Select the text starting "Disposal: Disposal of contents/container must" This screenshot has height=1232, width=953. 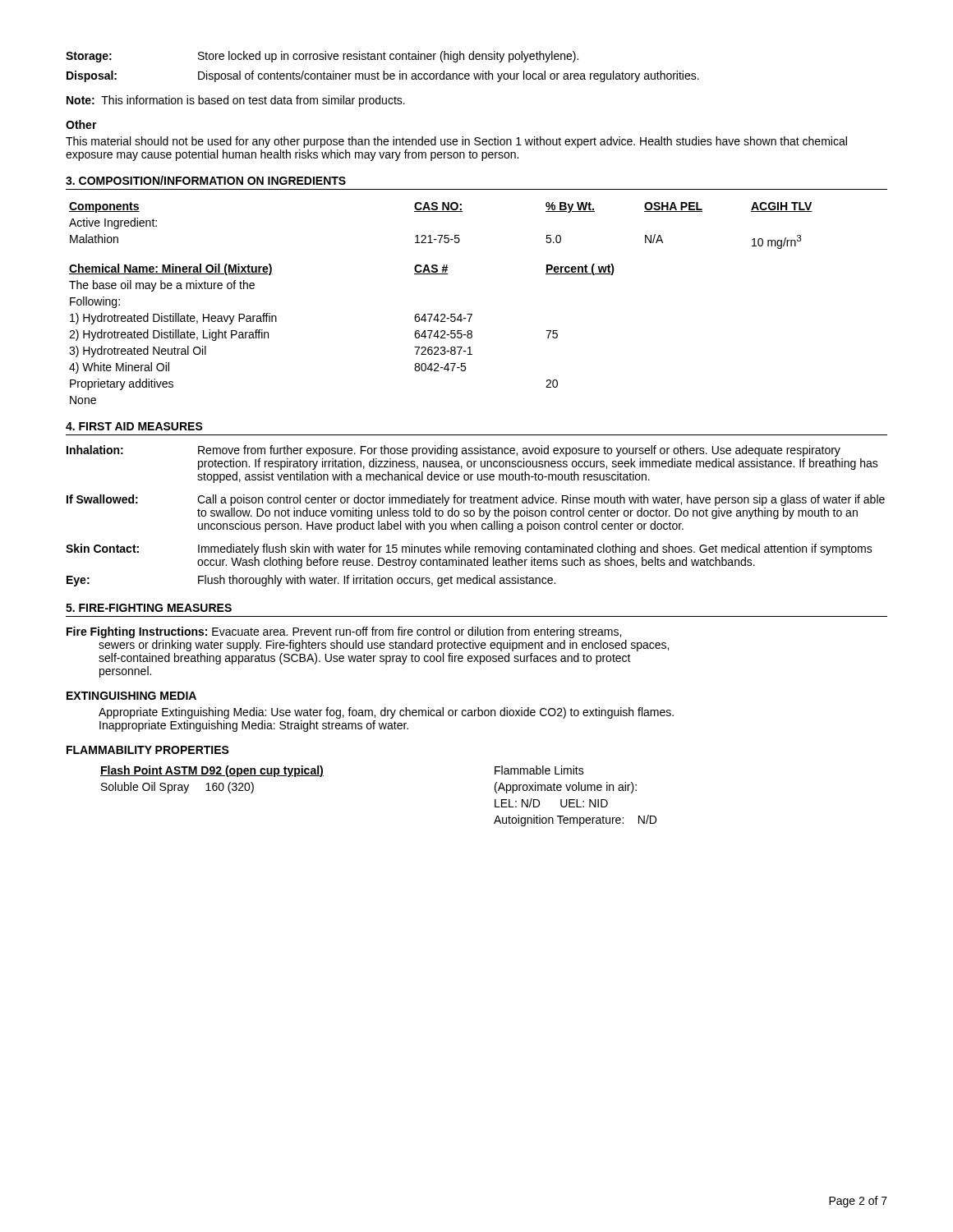[476, 76]
